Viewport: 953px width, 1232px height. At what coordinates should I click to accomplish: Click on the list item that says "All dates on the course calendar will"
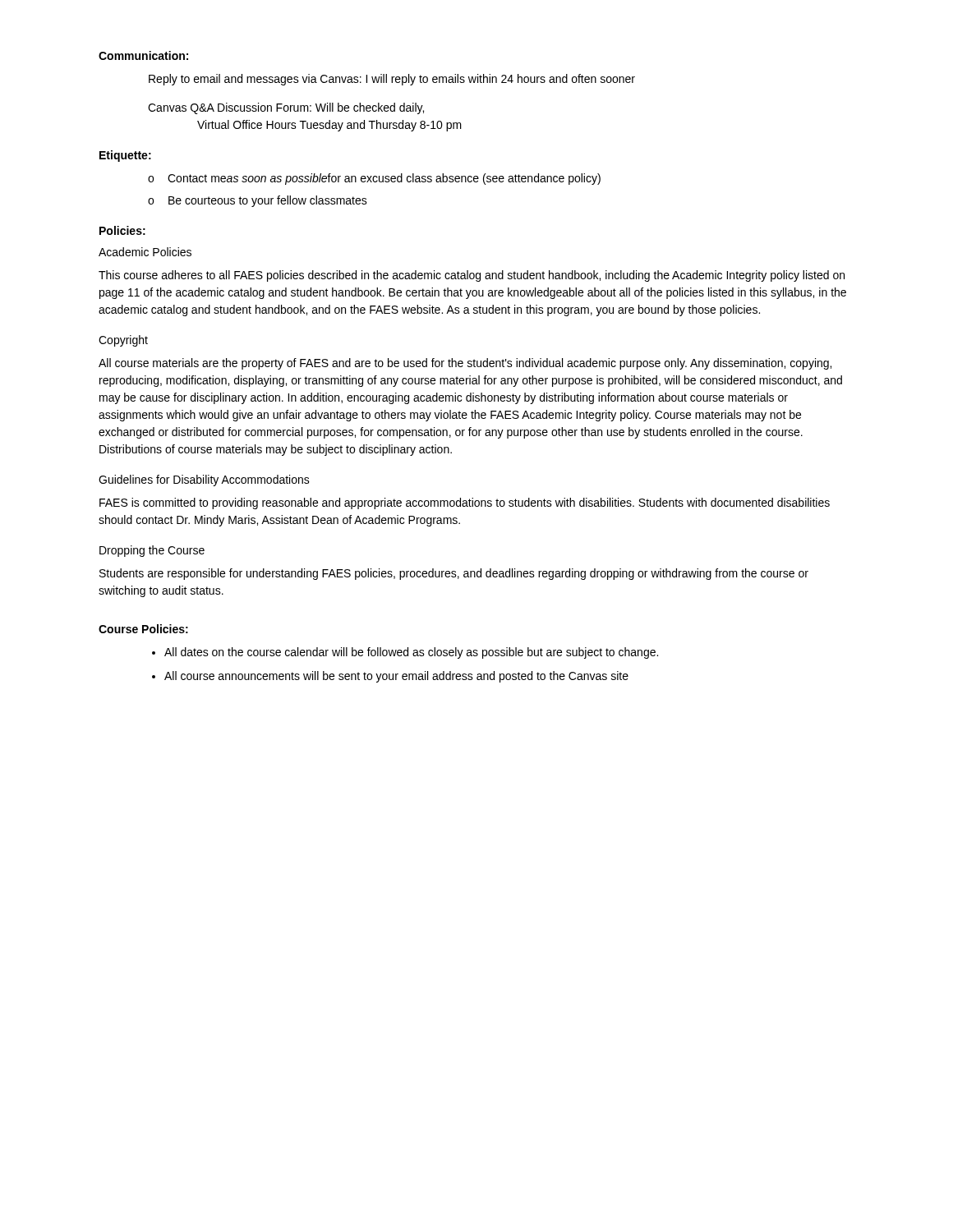(412, 652)
